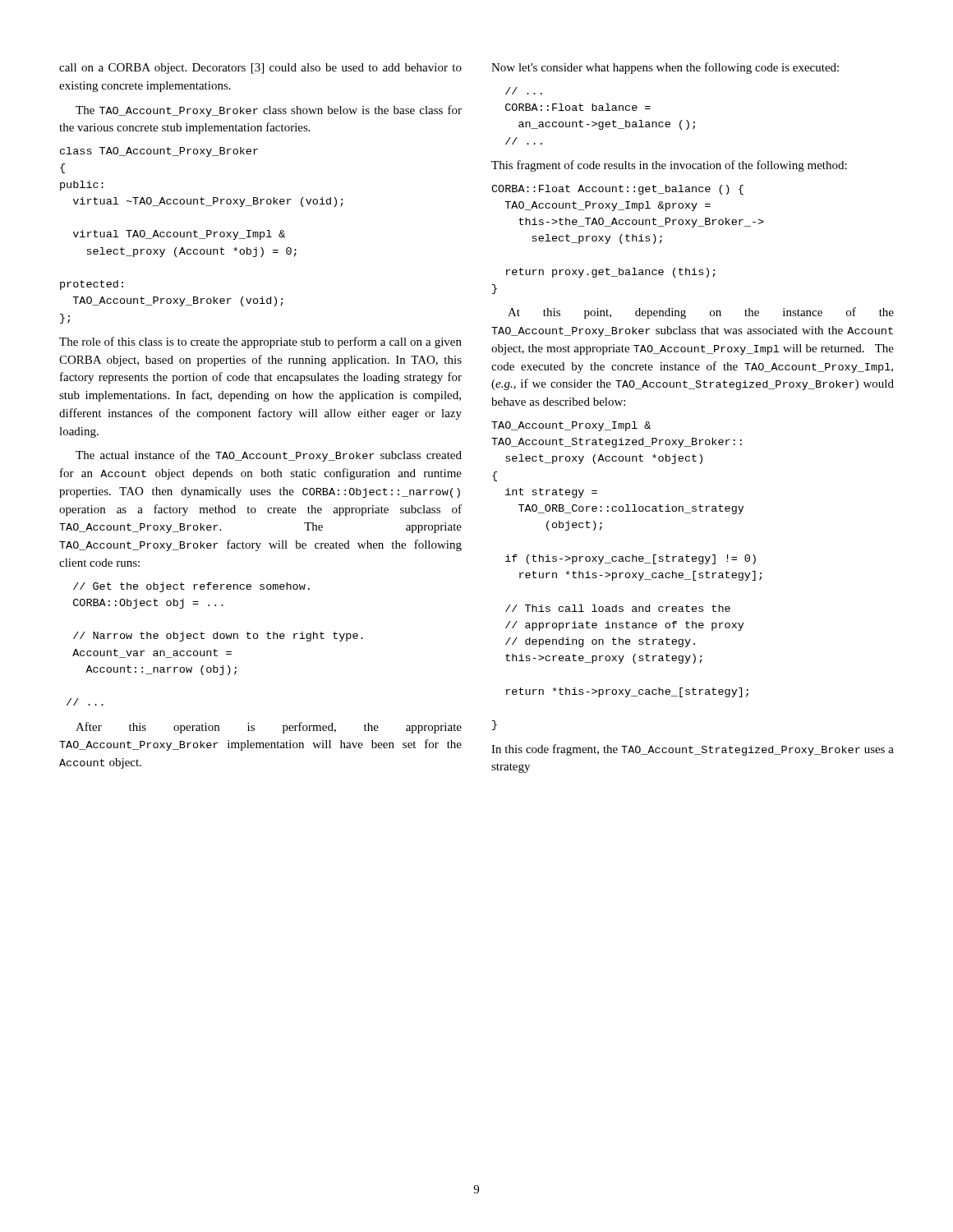The width and height of the screenshot is (953, 1232).
Task: Find the passage starting "call on a CORBA object. Decorators [3] could"
Action: point(260,98)
